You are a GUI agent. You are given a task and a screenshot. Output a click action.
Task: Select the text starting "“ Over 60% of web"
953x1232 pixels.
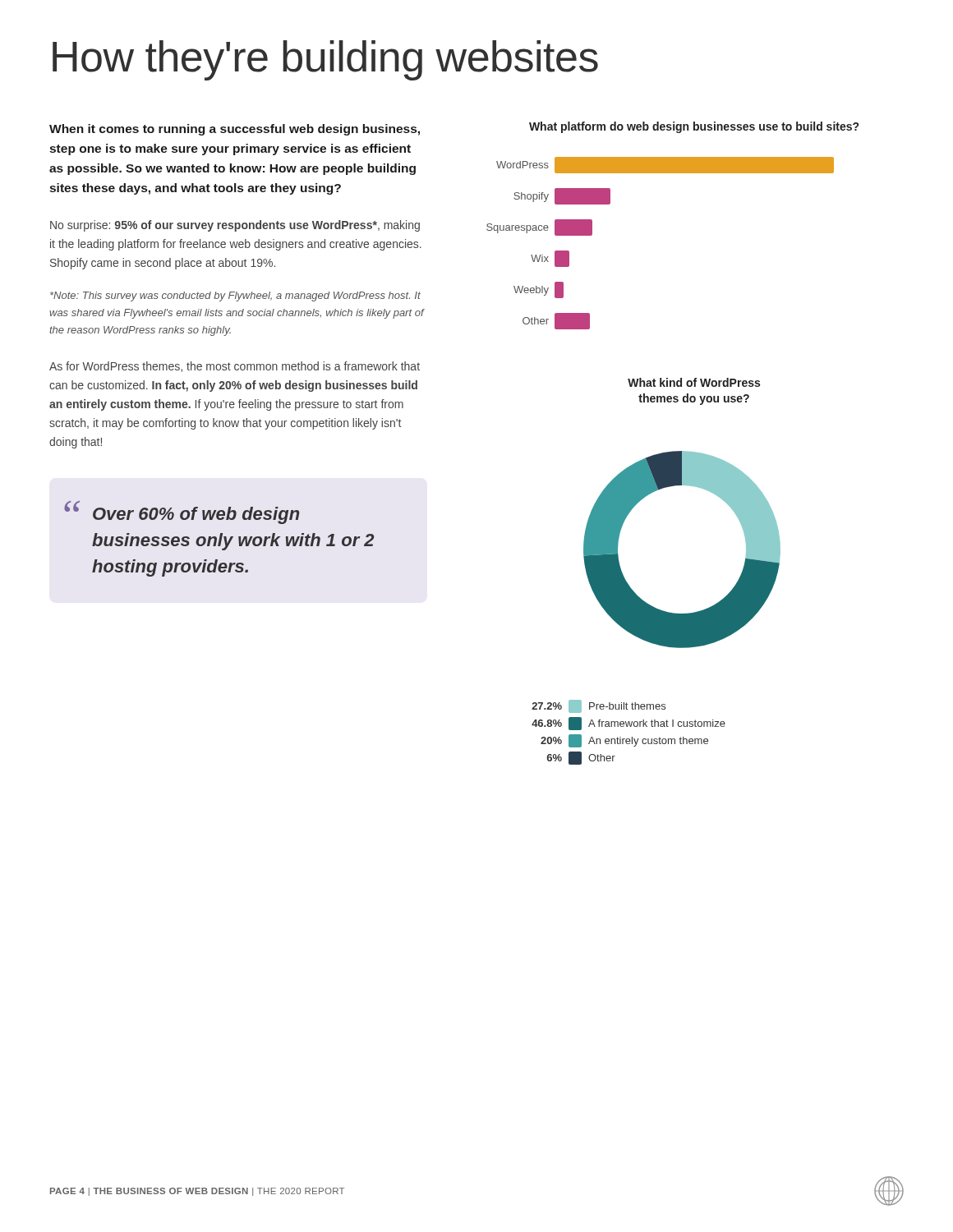(x=238, y=540)
